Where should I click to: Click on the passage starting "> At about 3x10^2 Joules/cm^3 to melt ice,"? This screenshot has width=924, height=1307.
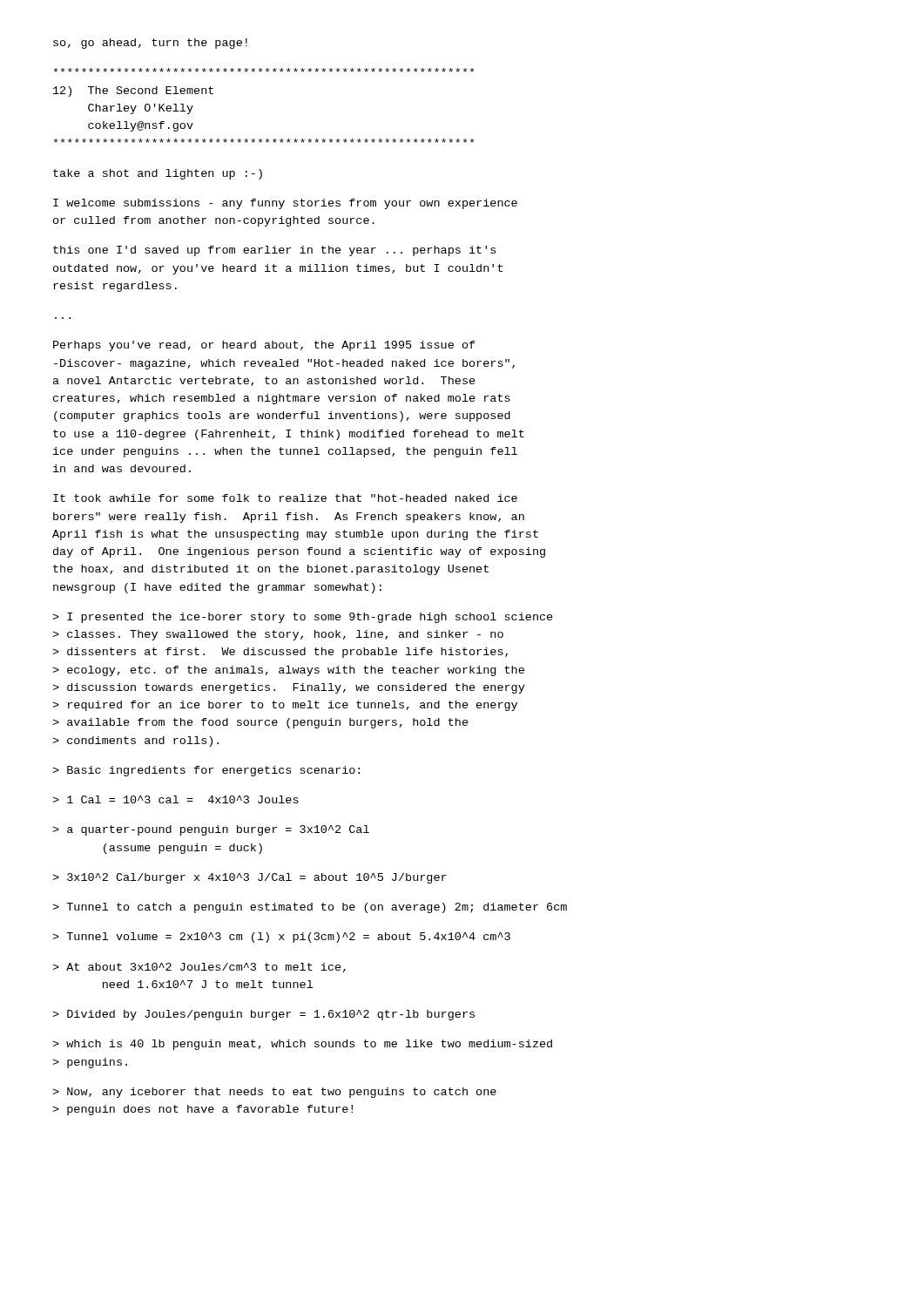(x=200, y=976)
